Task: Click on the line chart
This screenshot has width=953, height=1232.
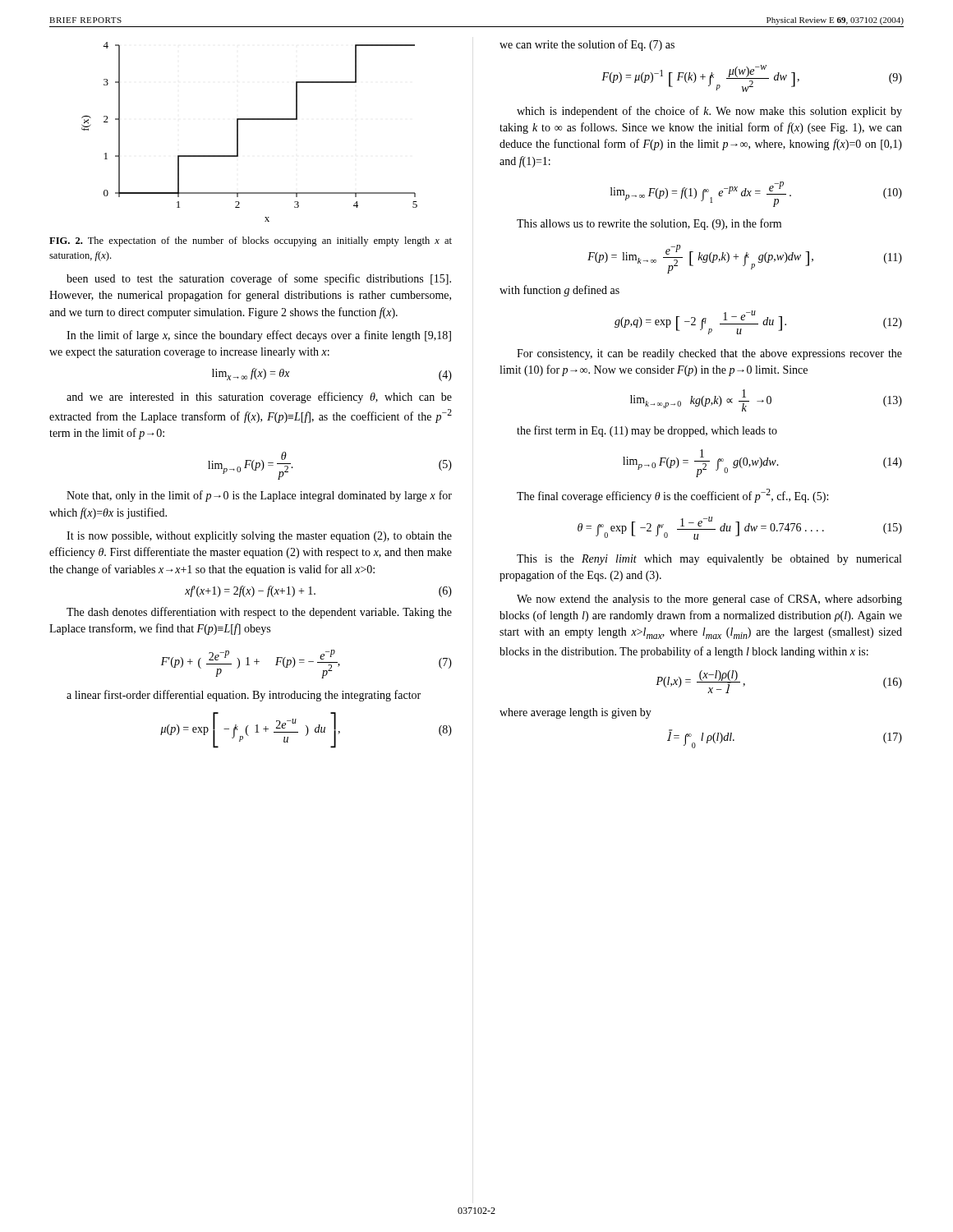Action: click(251, 133)
